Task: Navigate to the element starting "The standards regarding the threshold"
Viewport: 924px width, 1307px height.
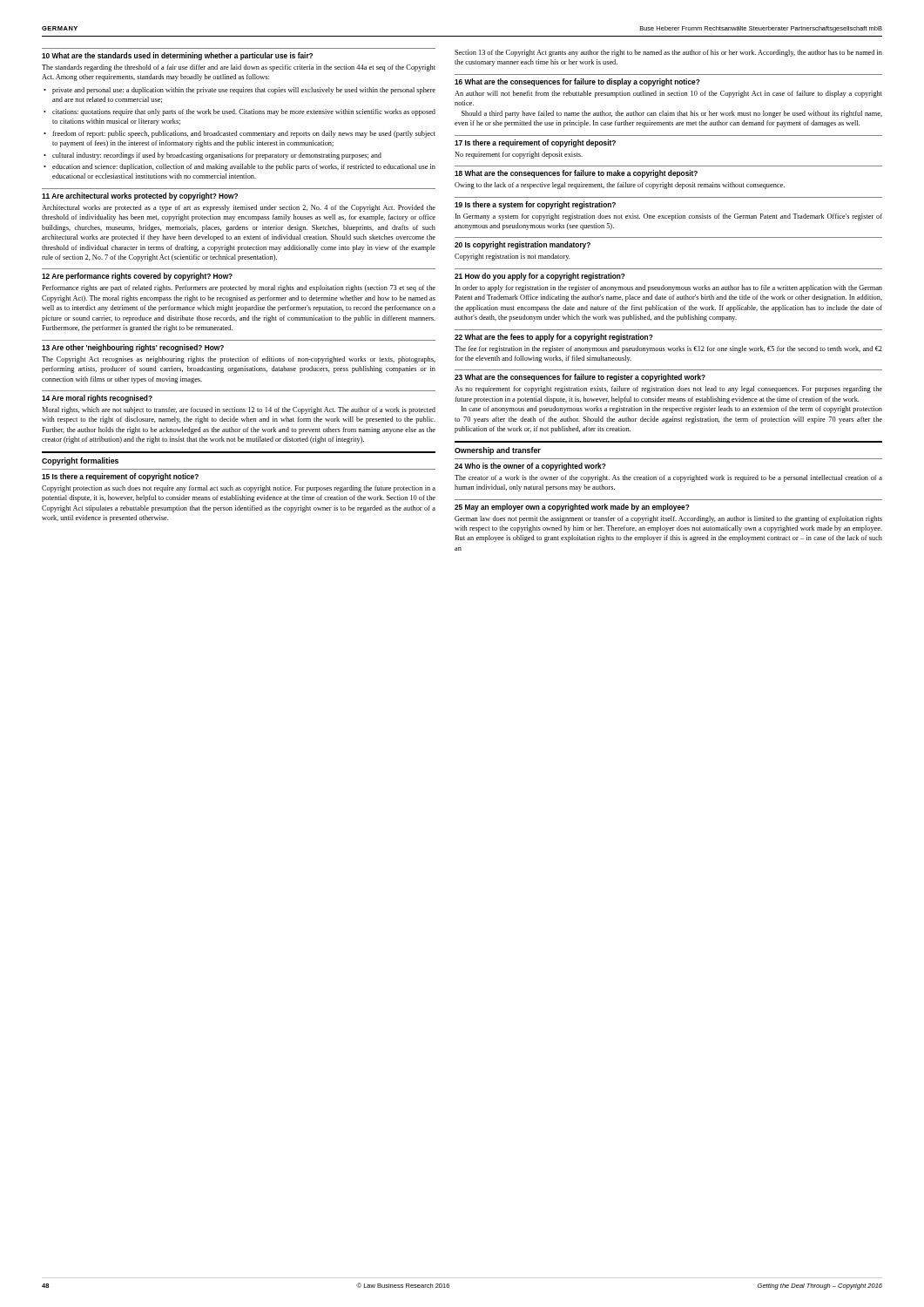Action: click(x=239, y=73)
